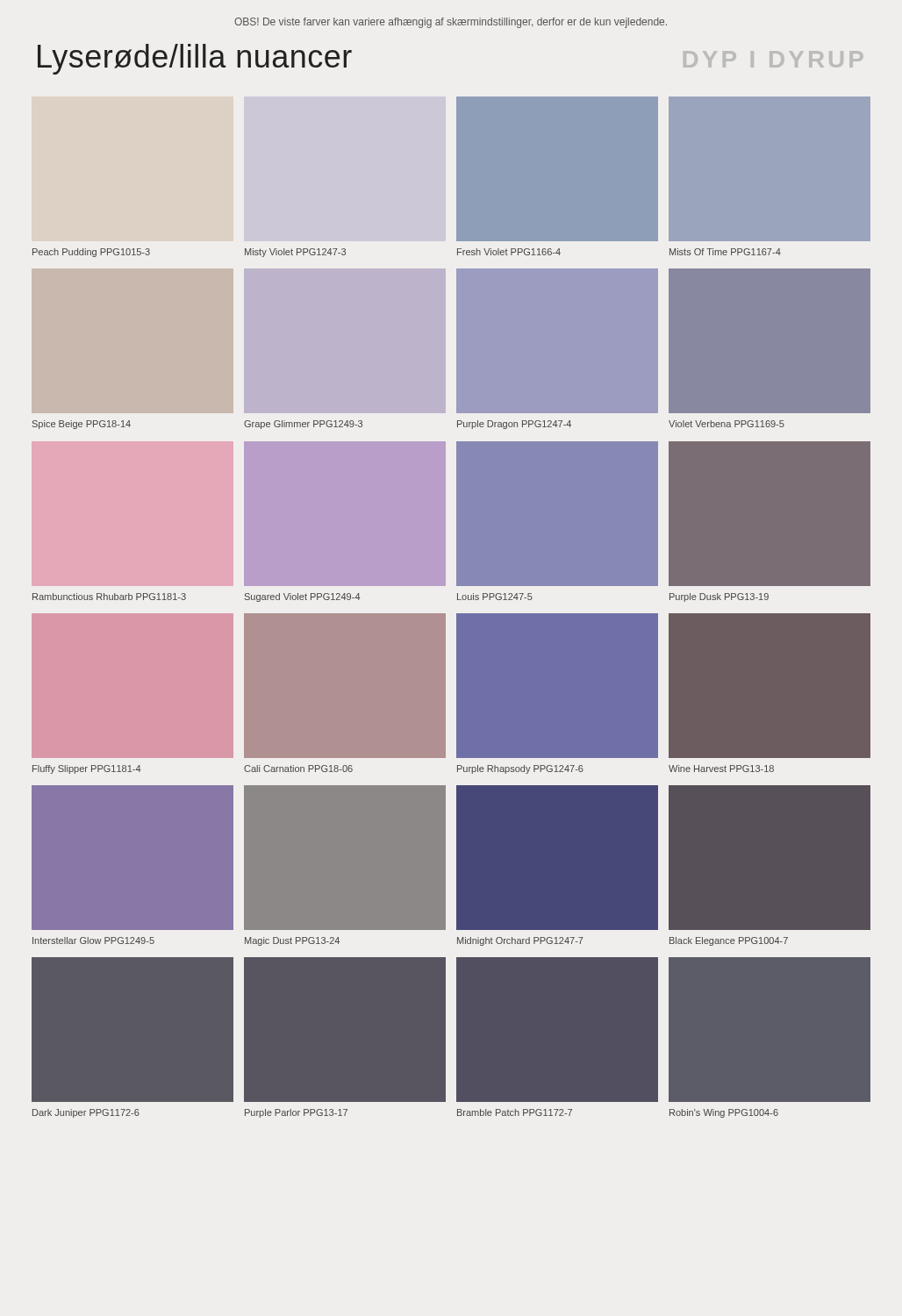Click where it says "DYP I DYRUP"

point(774,59)
